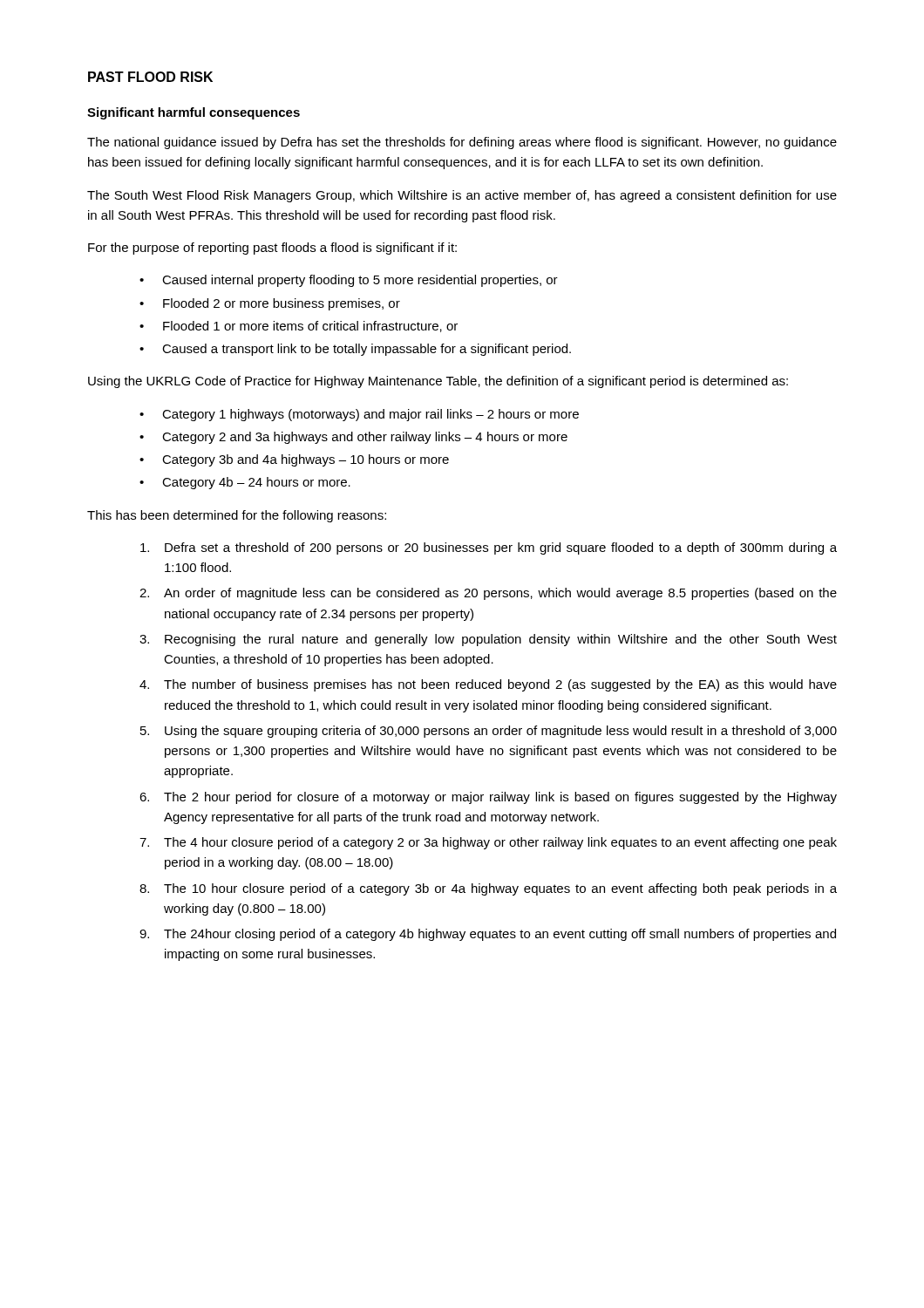
Task: Navigate to the text starting "For the purpose of reporting past"
Action: [272, 247]
